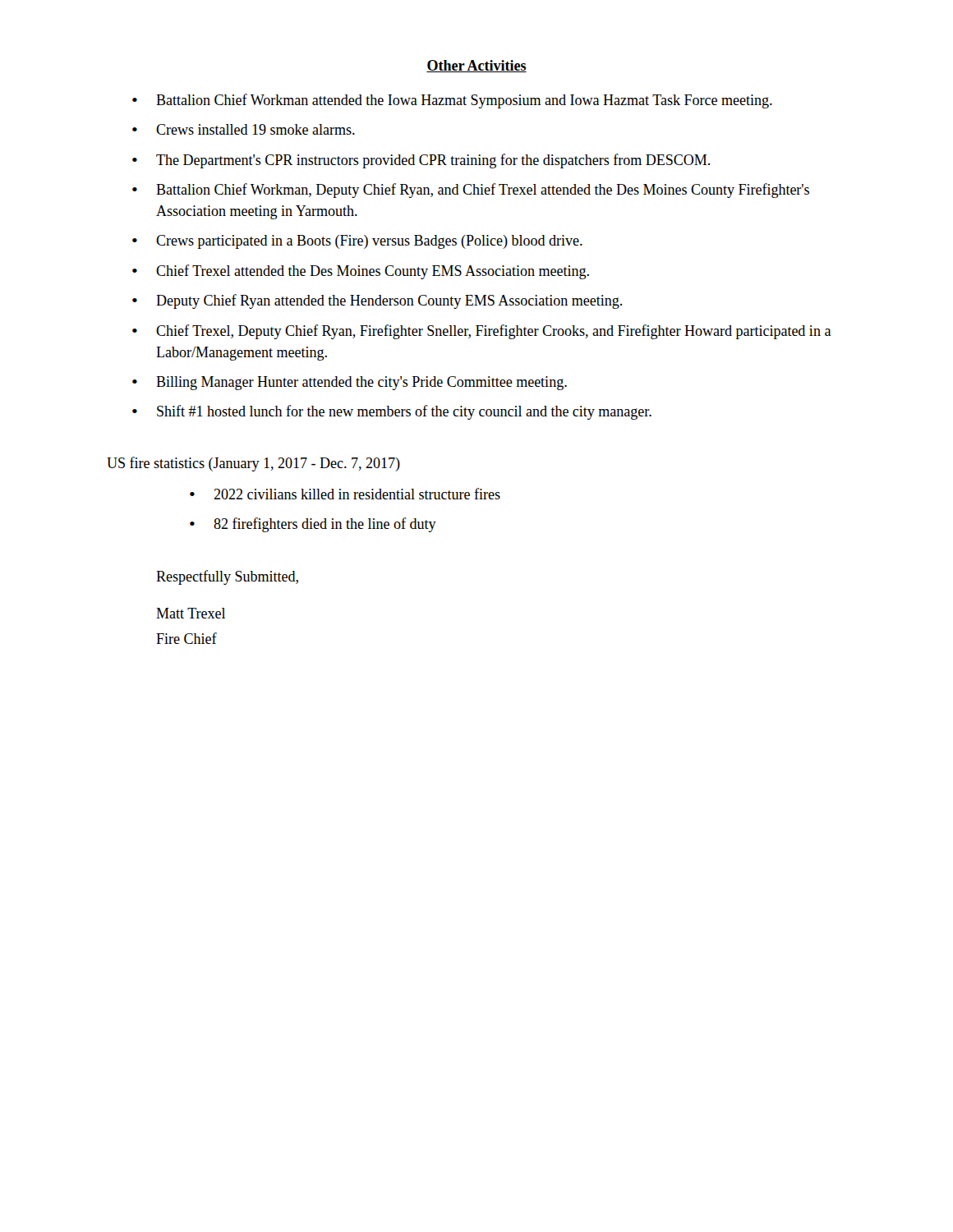Locate the list item containing "• Billing Manager Hunter attended the"

(x=349, y=382)
